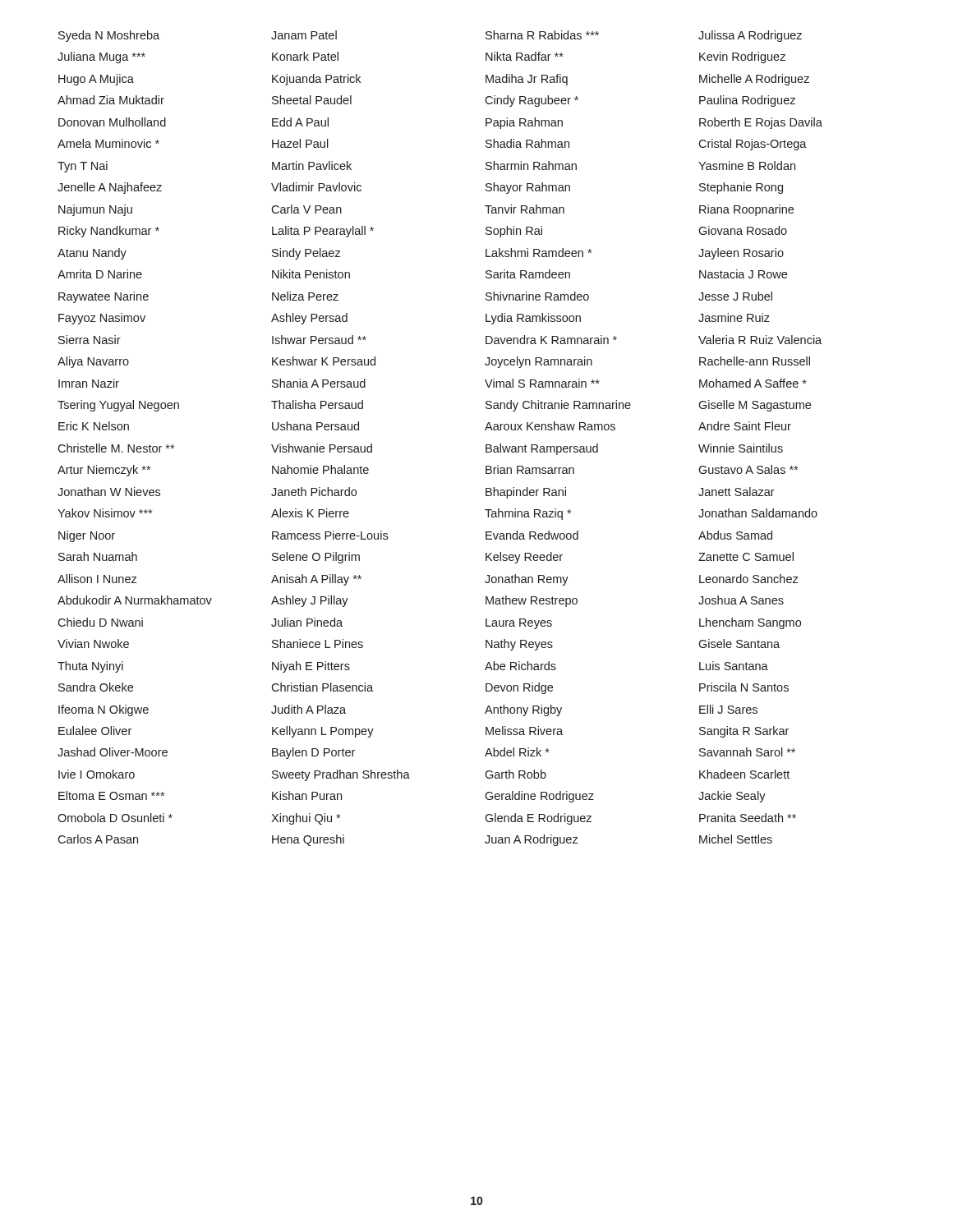Click on the passage starting "Janam Patel Konark"
953x1232 pixels.
pos(370,438)
